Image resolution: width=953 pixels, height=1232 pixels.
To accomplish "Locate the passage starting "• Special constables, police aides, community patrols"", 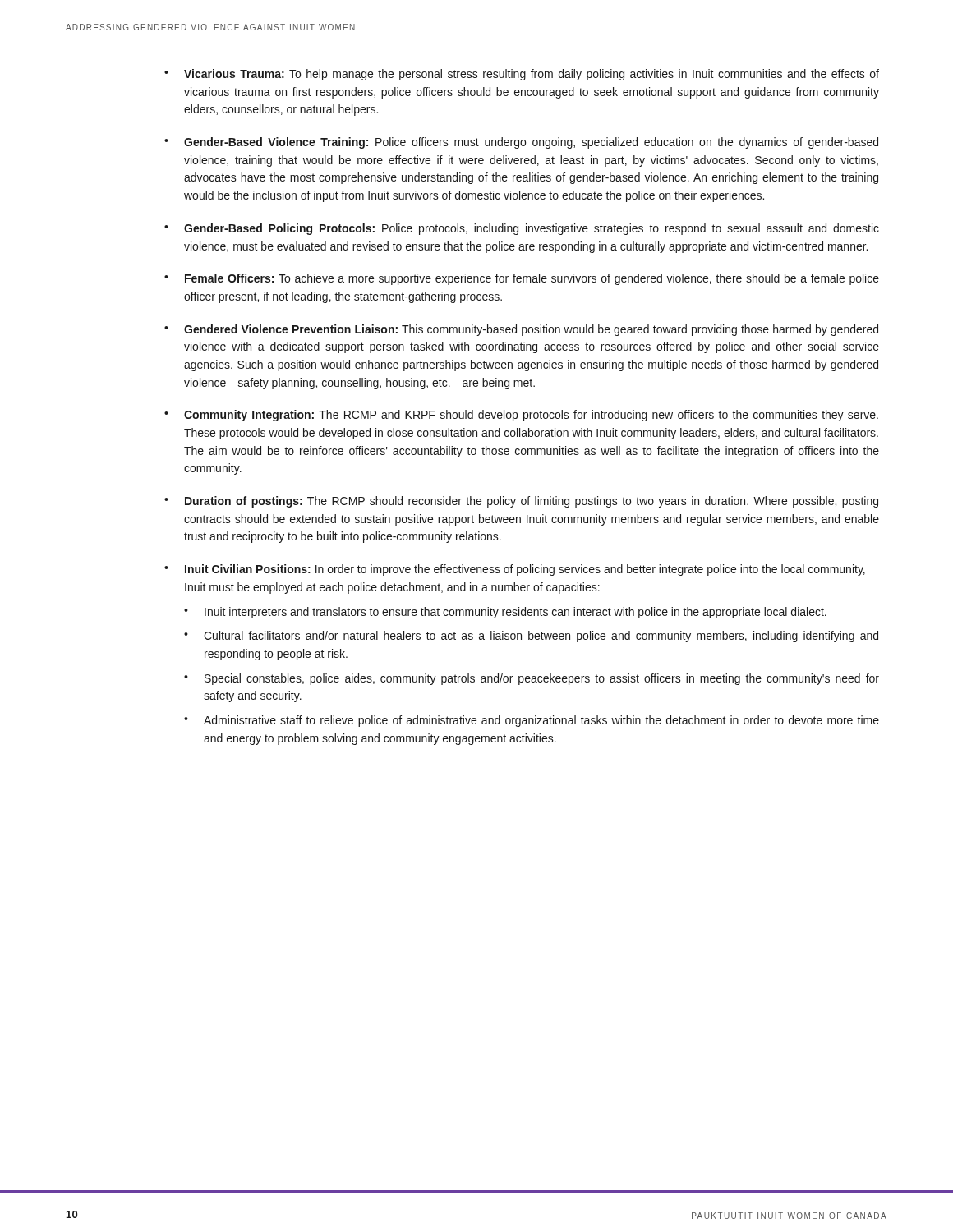I will (x=532, y=688).
